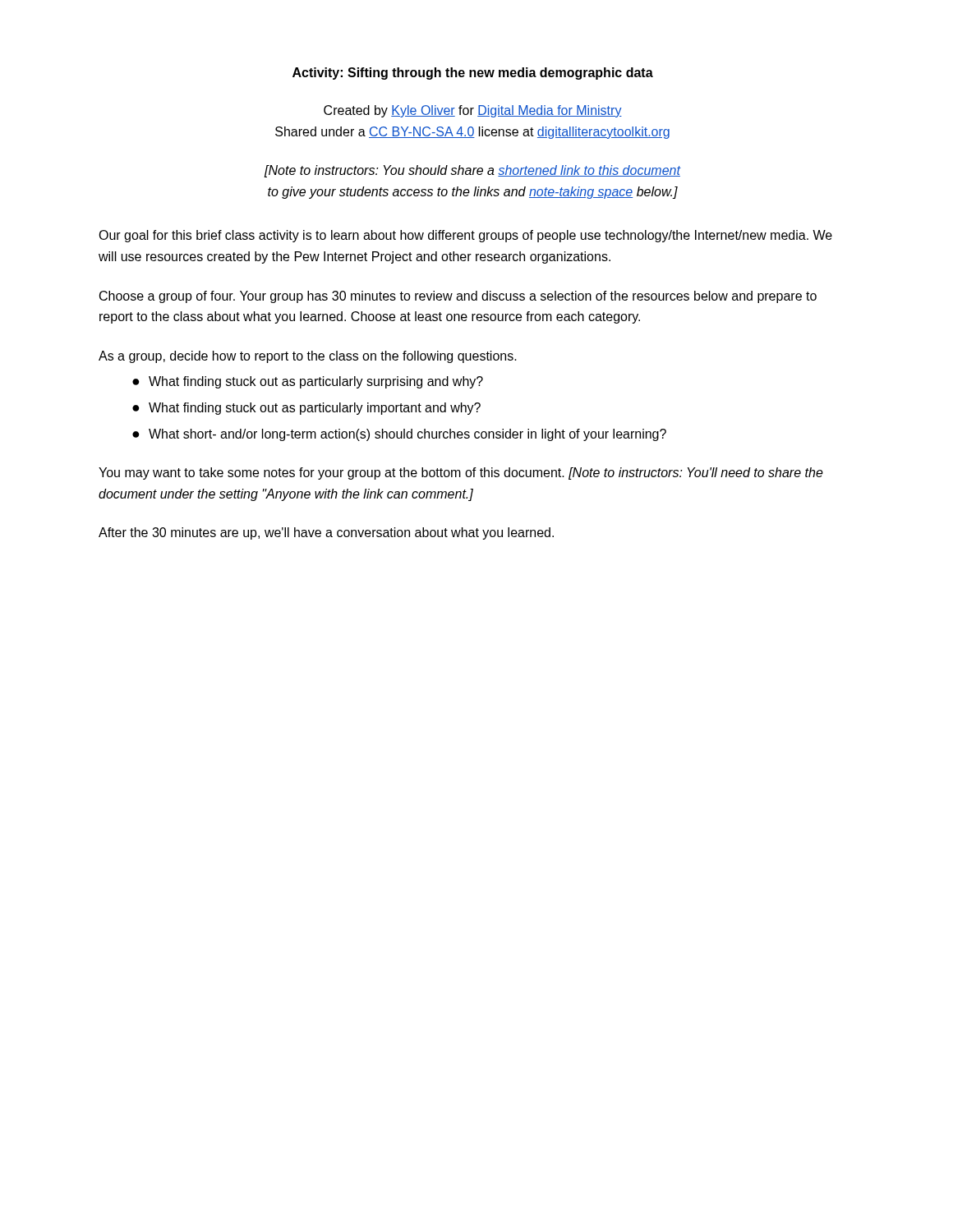Locate the block of text that opens with "Our goal for this brief class activity is"
Image resolution: width=953 pixels, height=1232 pixels.
point(465,246)
